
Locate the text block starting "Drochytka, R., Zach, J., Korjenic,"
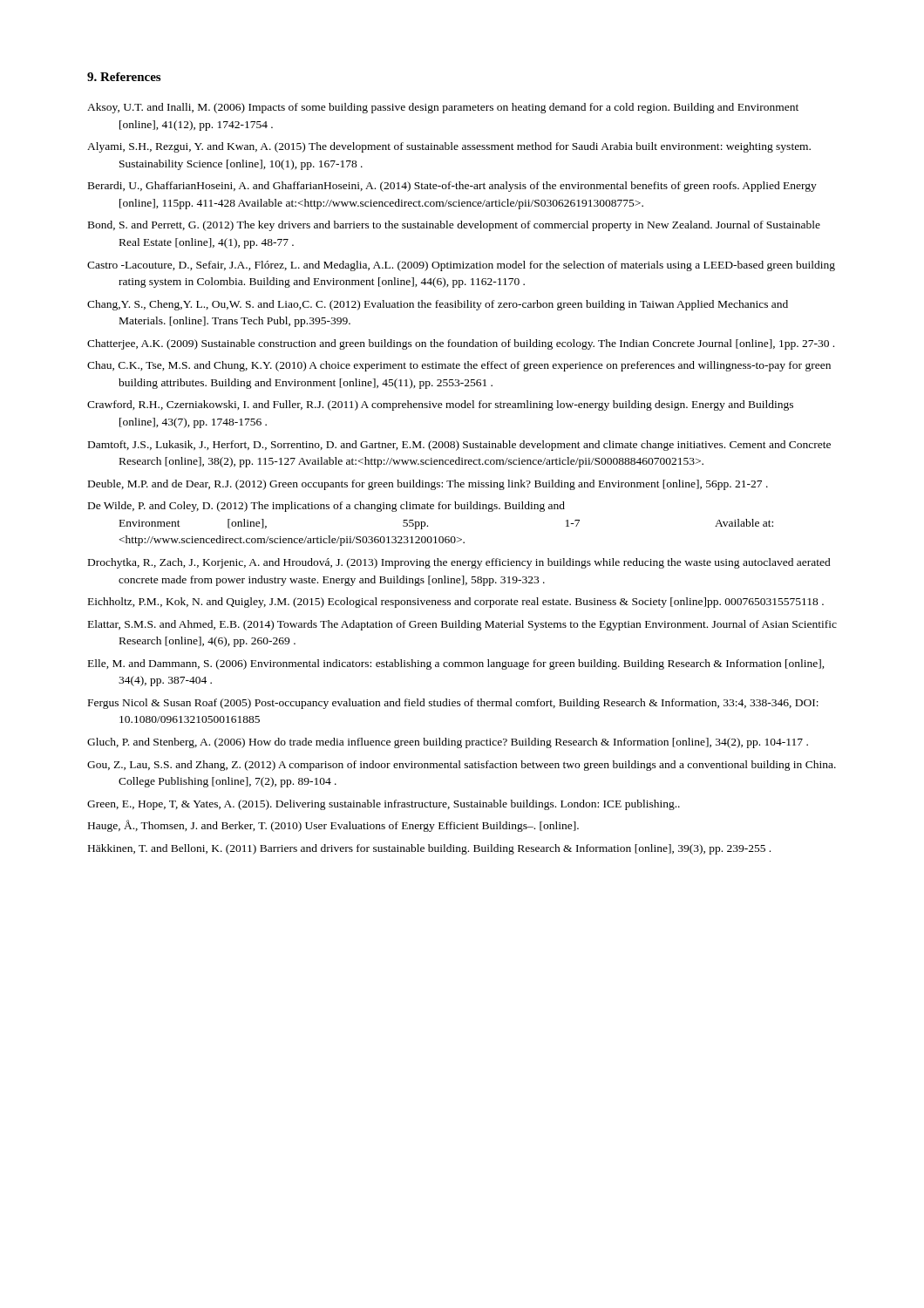click(x=459, y=570)
